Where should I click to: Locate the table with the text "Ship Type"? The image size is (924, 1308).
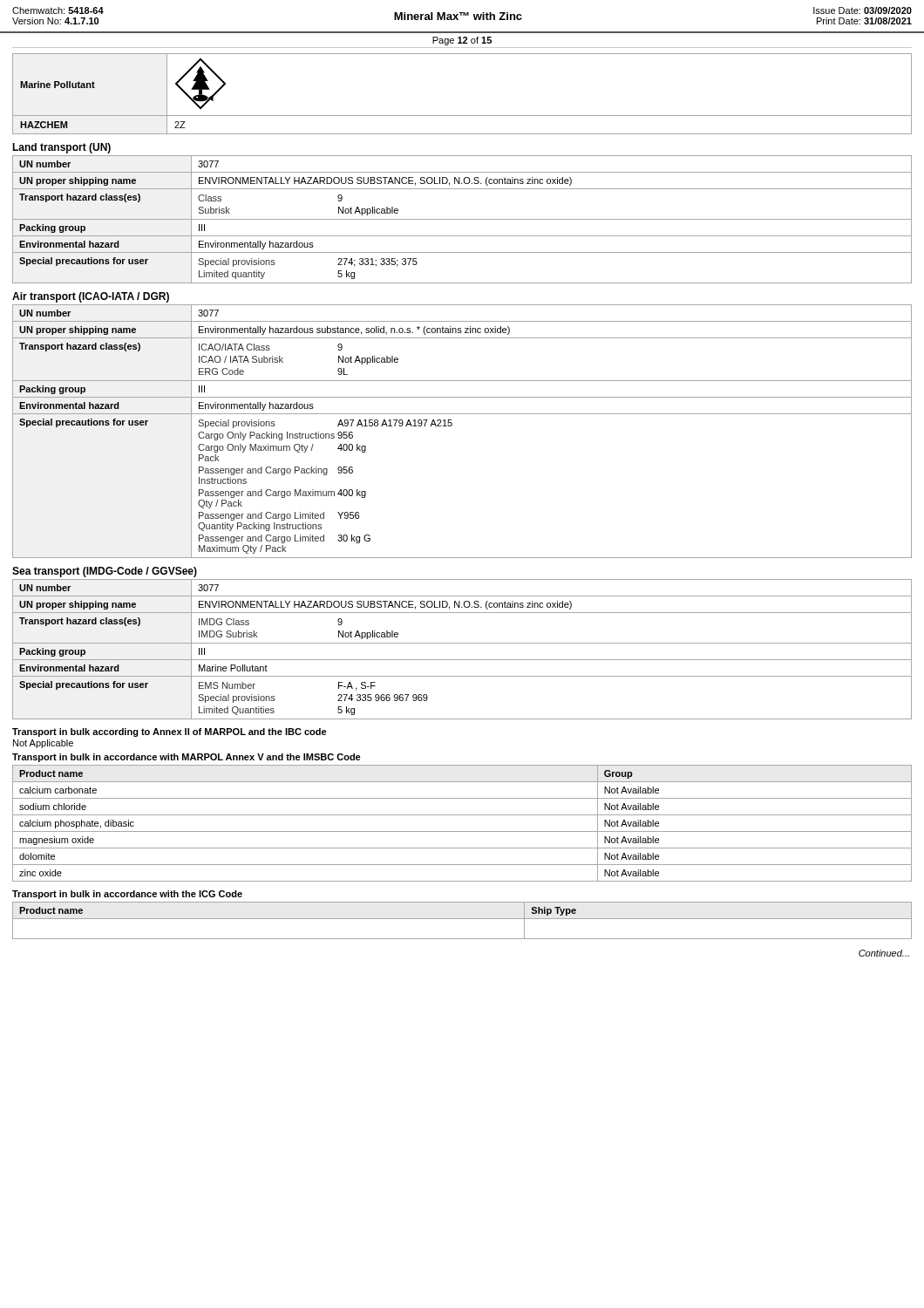point(462,920)
